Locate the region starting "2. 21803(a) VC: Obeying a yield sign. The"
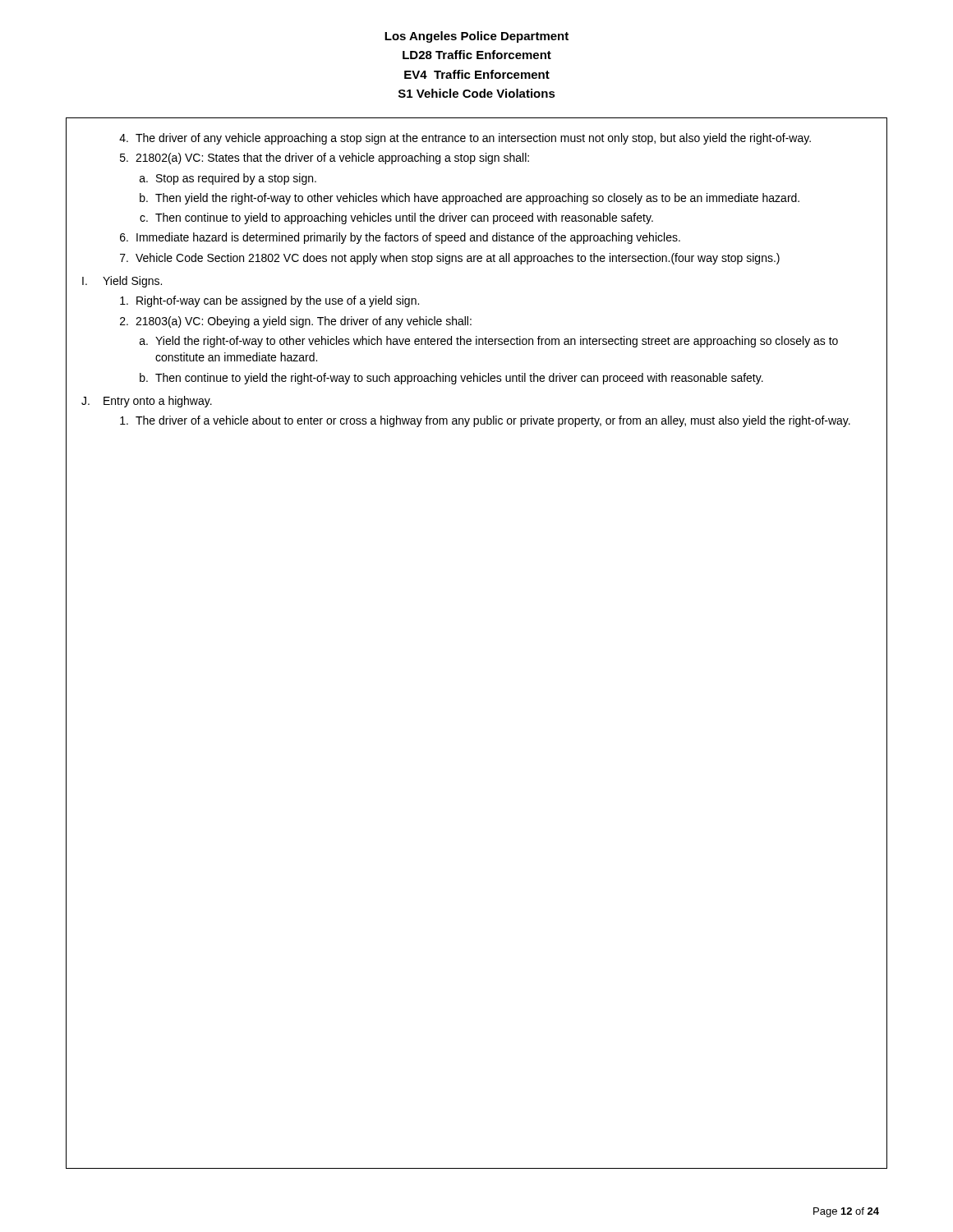This screenshot has height=1232, width=953. pyautogui.click(x=296, y=322)
